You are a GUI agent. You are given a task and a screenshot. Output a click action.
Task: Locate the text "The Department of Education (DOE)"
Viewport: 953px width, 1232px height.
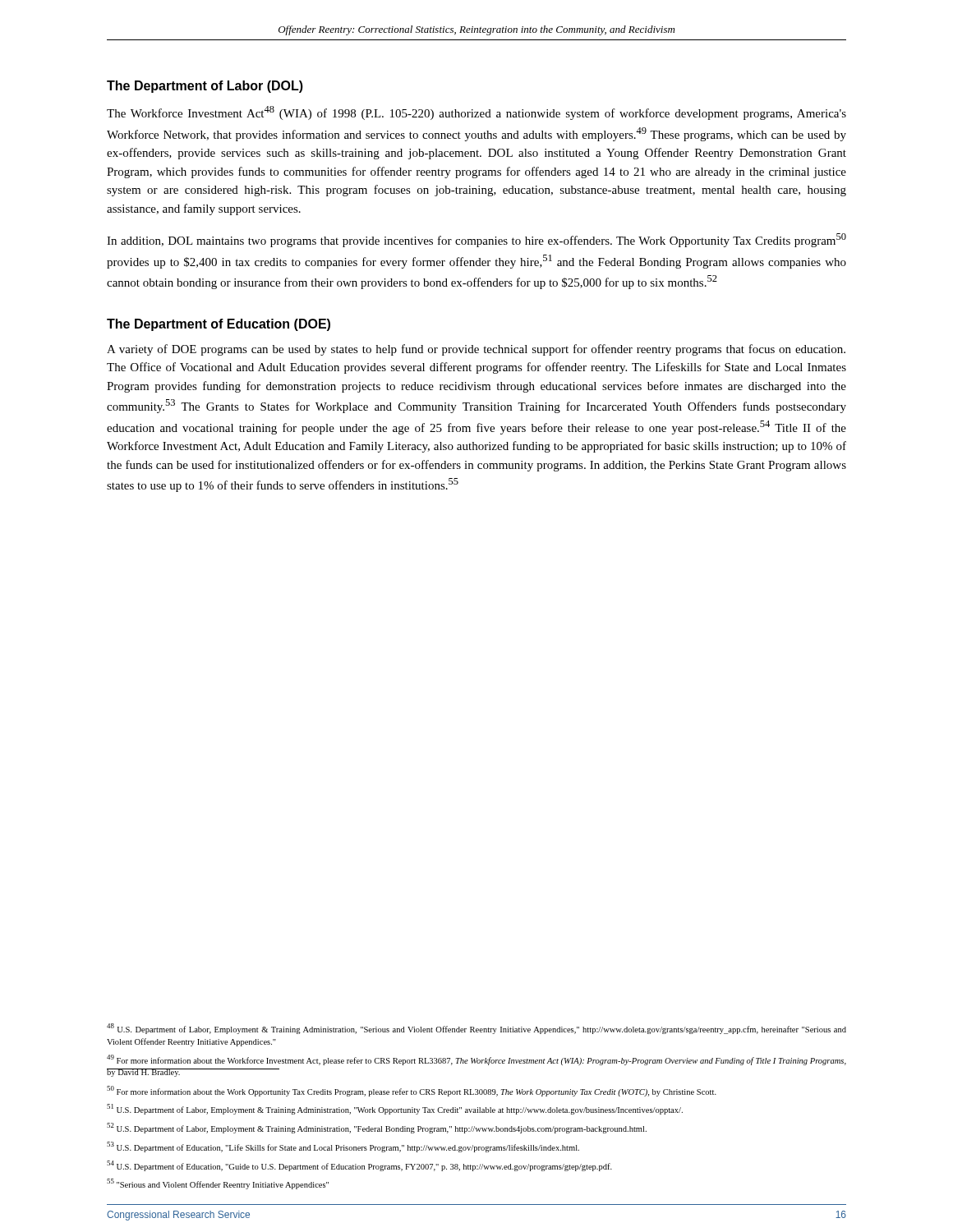click(x=219, y=324)
